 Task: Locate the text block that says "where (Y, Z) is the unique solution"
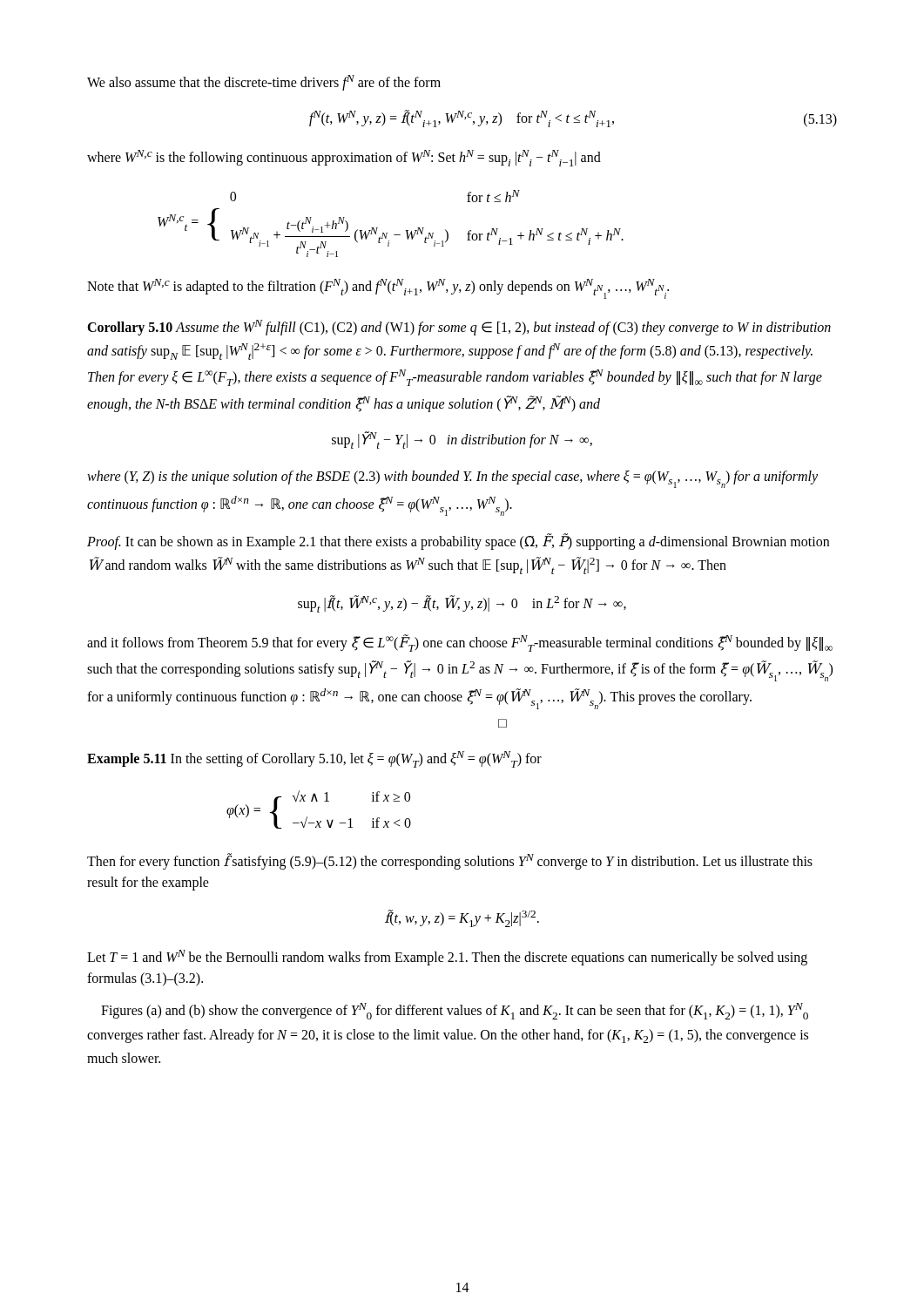pyautogui.click(x=452, y=479)
